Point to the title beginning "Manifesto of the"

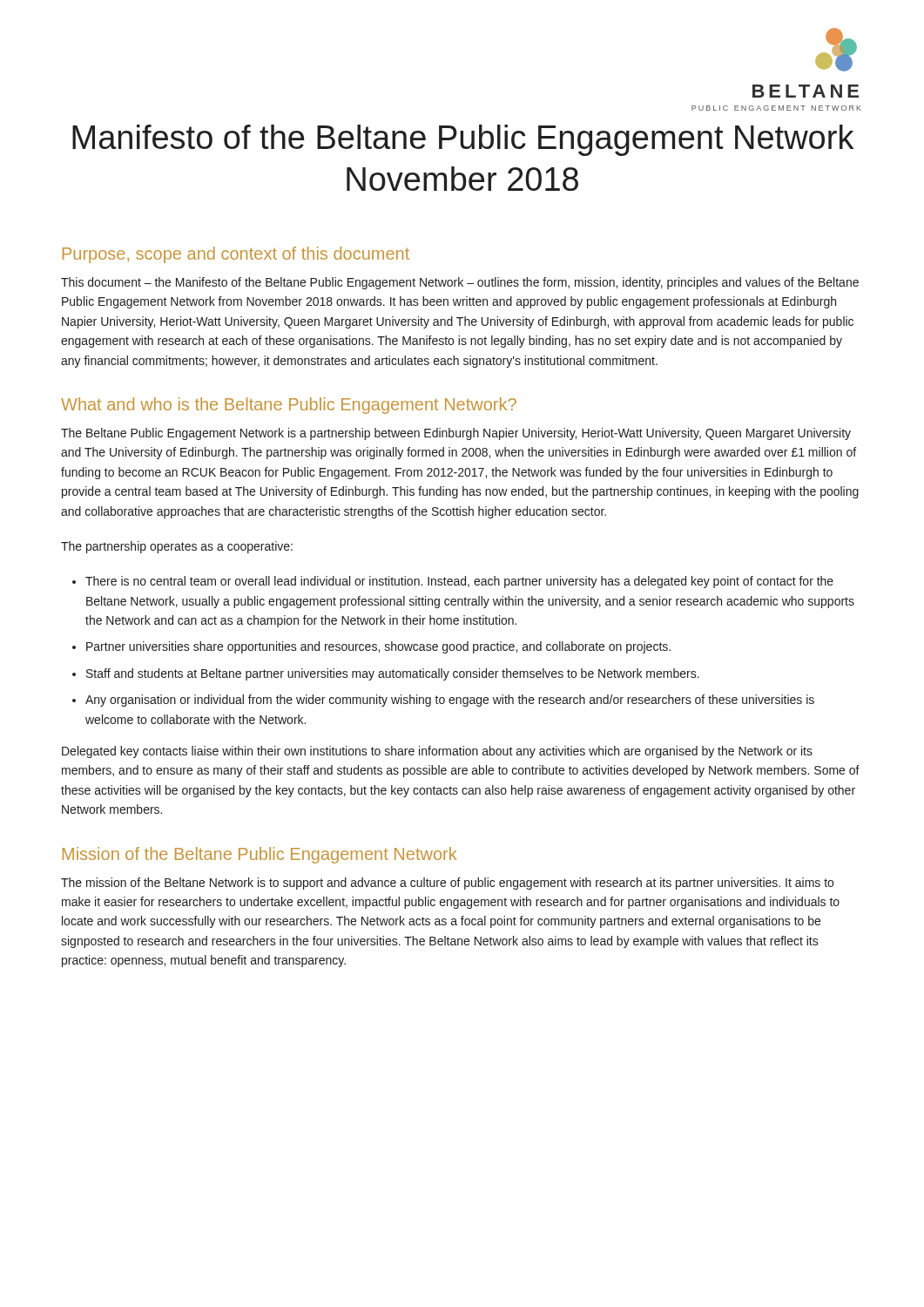462,159
